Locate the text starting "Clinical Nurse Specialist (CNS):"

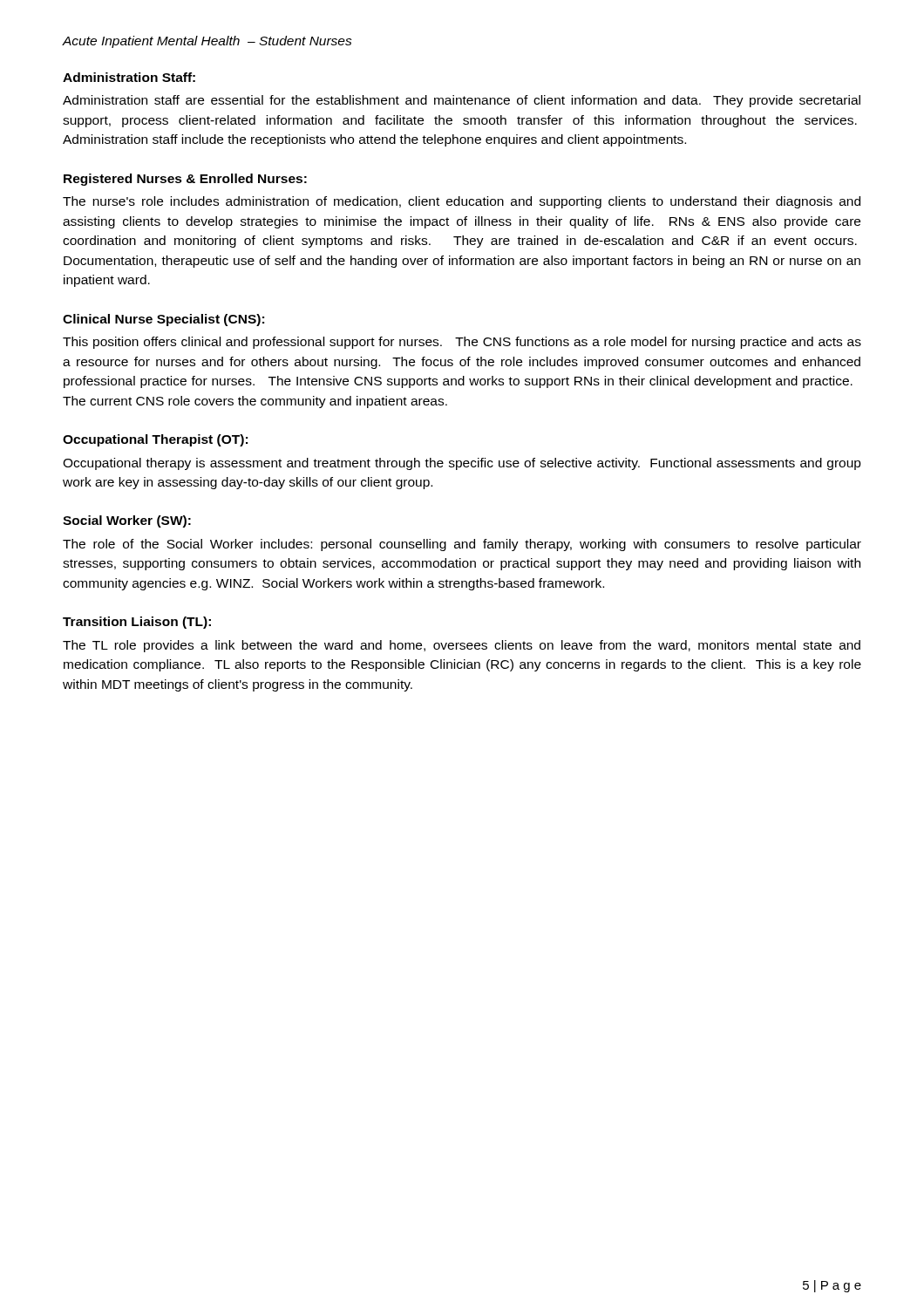pos(163,320)
